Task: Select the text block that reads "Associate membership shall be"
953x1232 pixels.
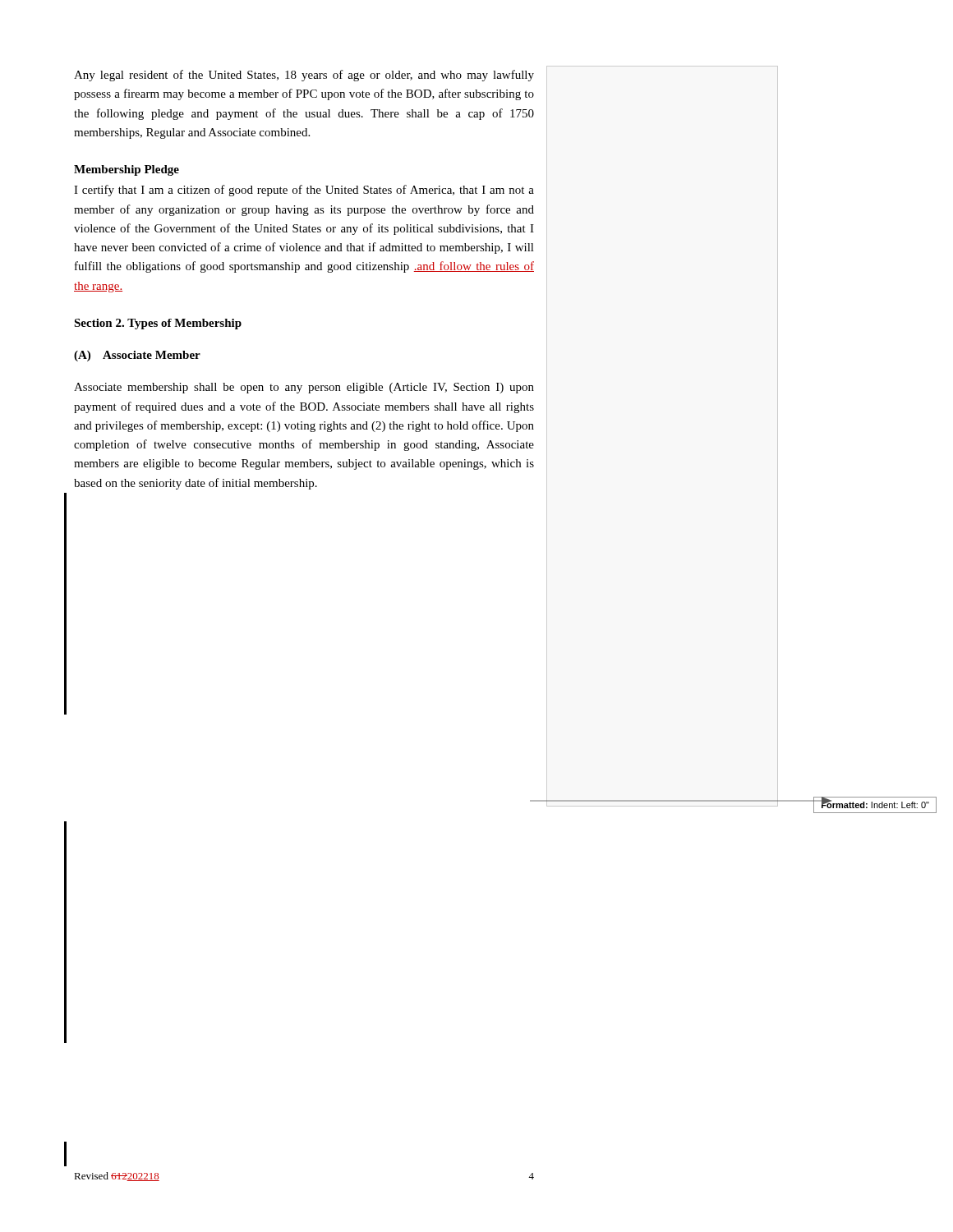Action: tap(304, 435)
